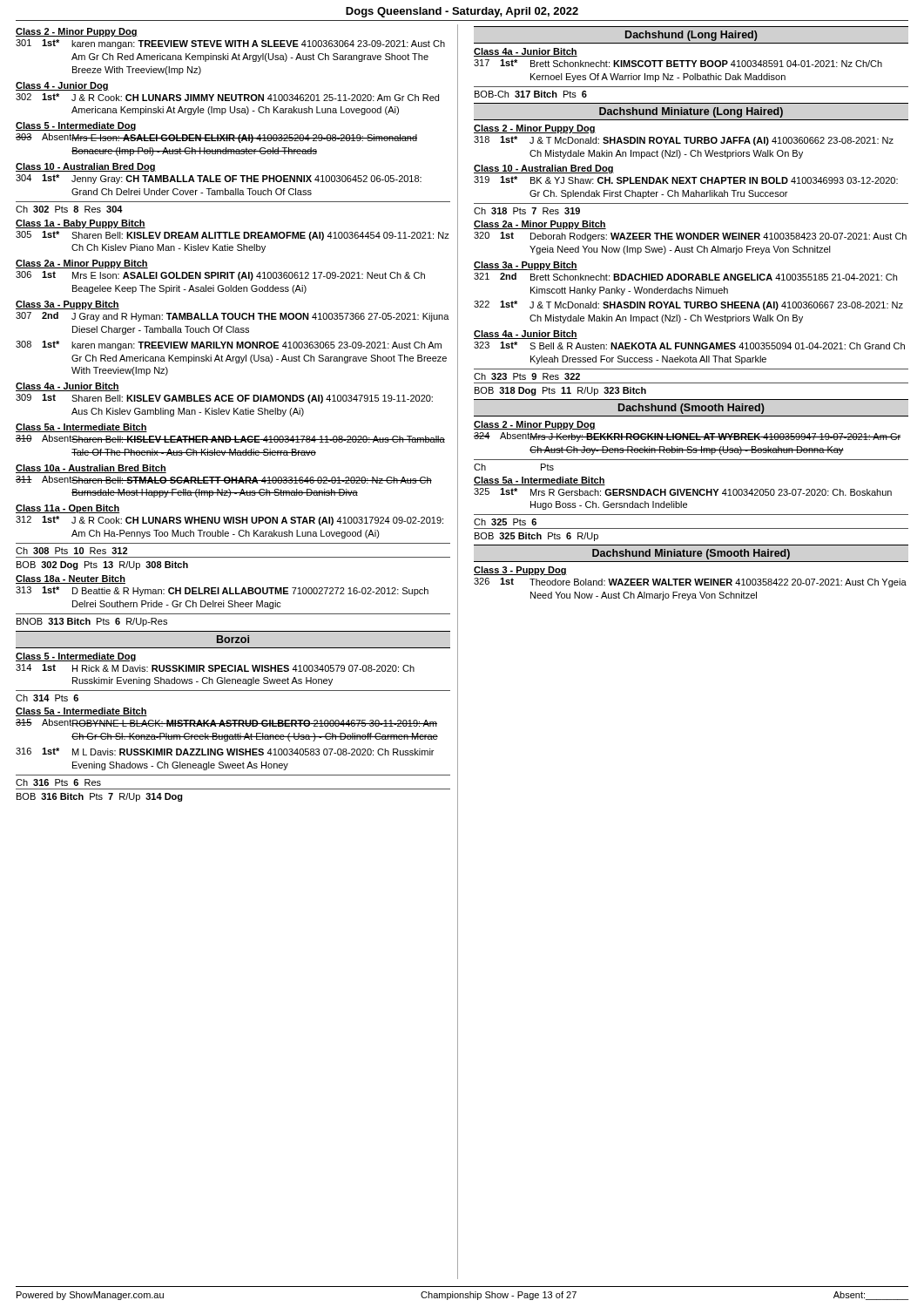Point to the region starting "320 1st Deborah Rodgers: WAZEER THE"
Screen dimensions: 1307x924
[x=691, y=243]
